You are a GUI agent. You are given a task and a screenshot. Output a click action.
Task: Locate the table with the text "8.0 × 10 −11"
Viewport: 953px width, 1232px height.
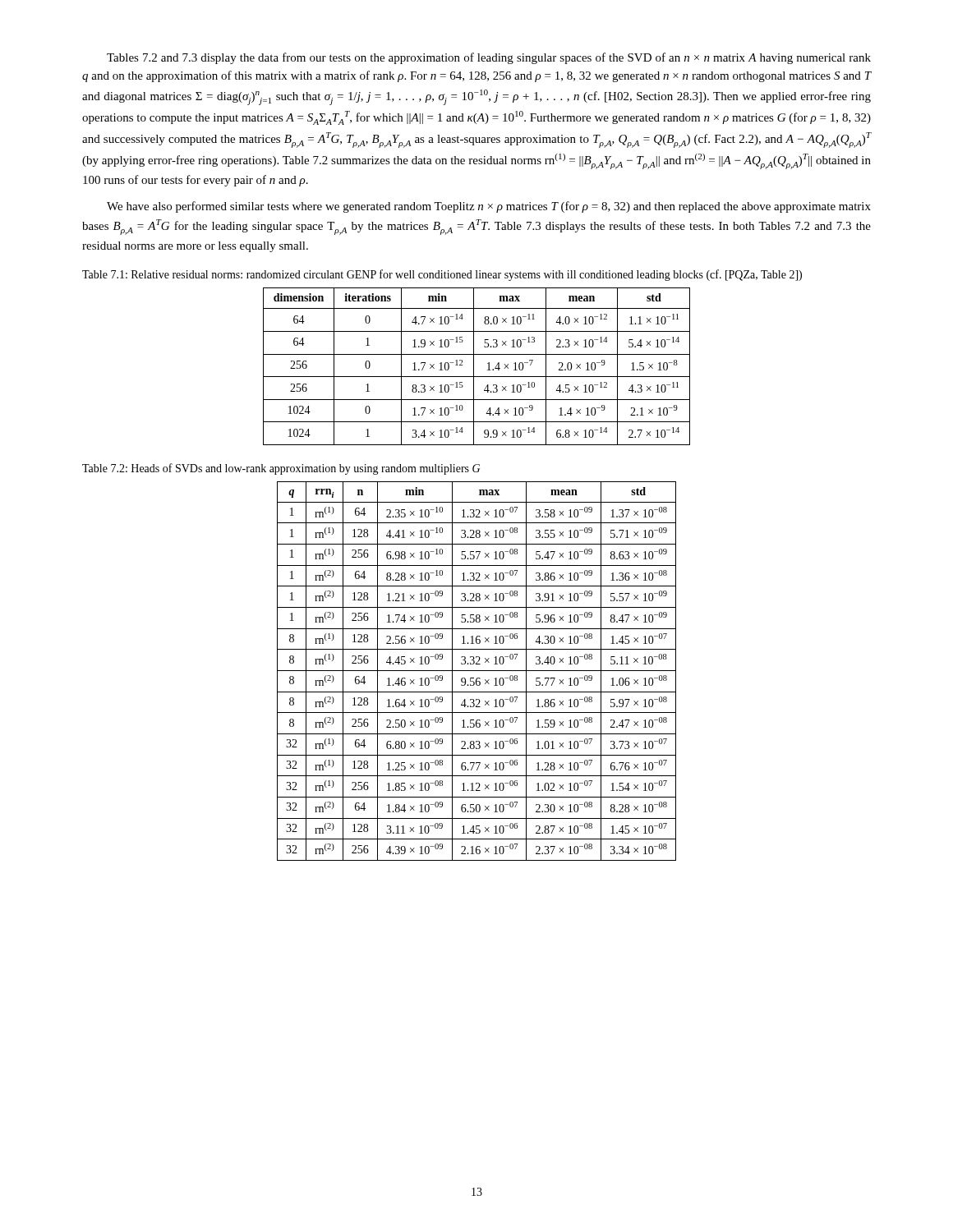pos(476,366)
